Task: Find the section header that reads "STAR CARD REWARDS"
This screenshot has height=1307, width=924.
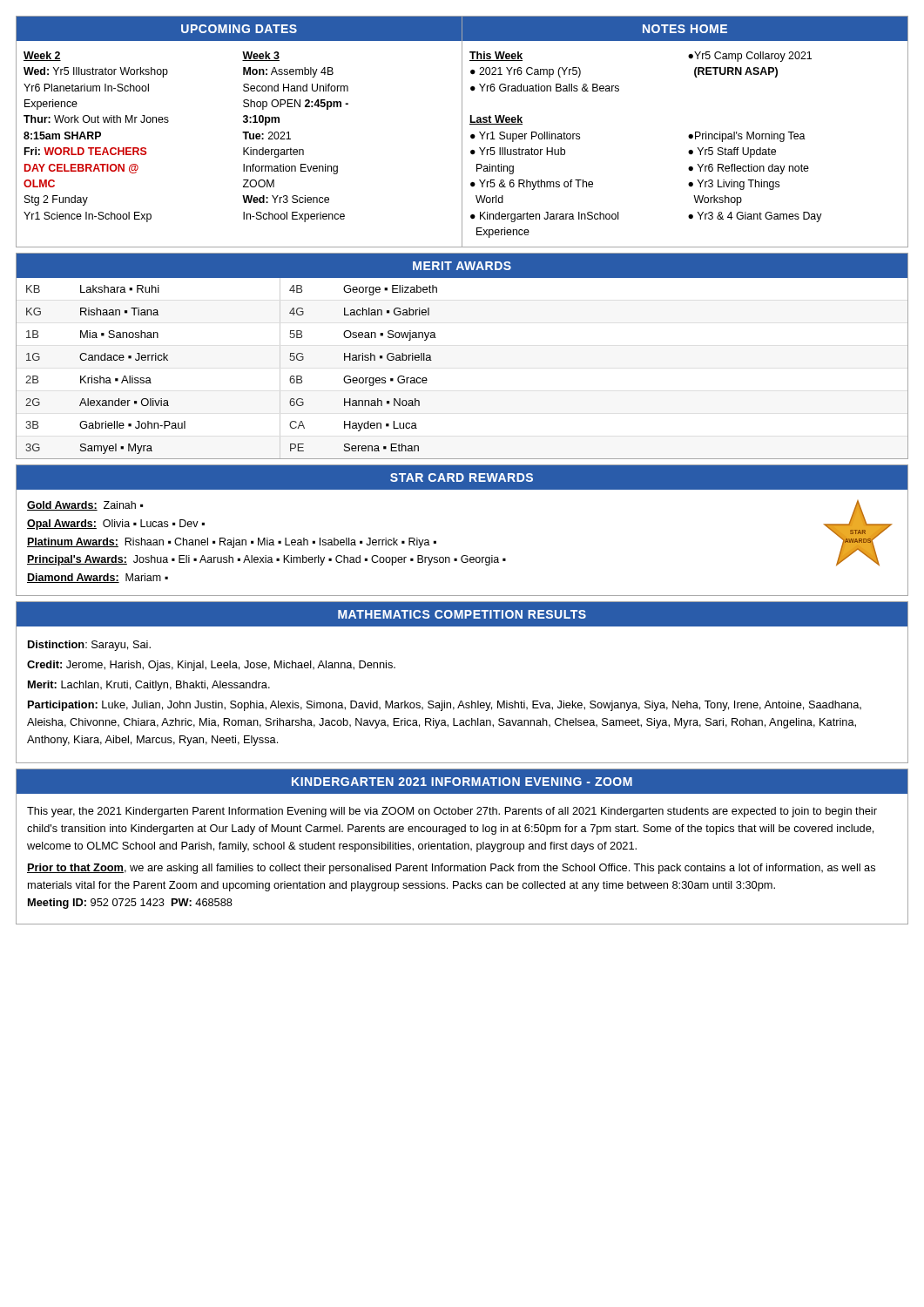Action: pyautogui.click(x=462, y=478)
